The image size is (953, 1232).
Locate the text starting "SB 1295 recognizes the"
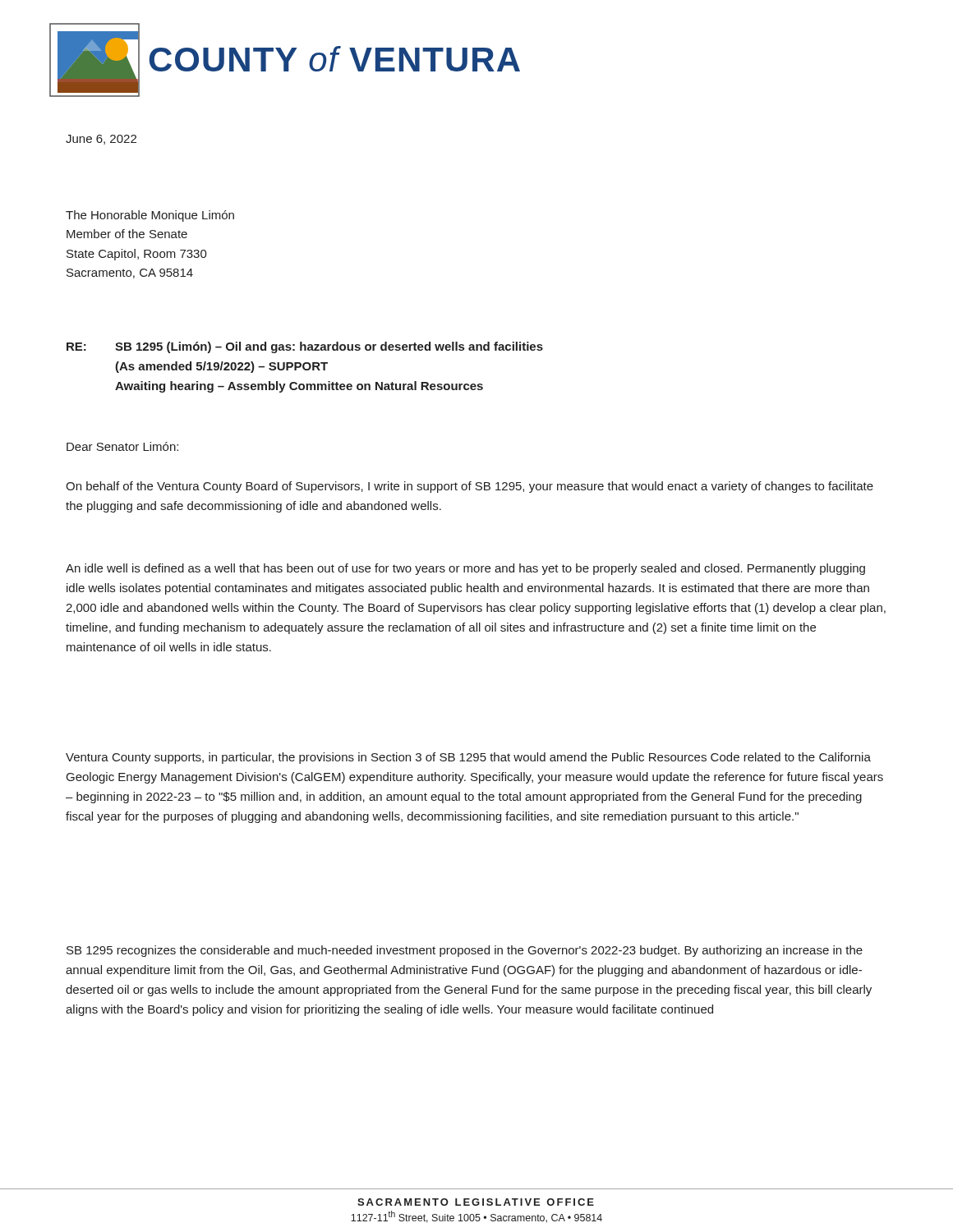469,979
